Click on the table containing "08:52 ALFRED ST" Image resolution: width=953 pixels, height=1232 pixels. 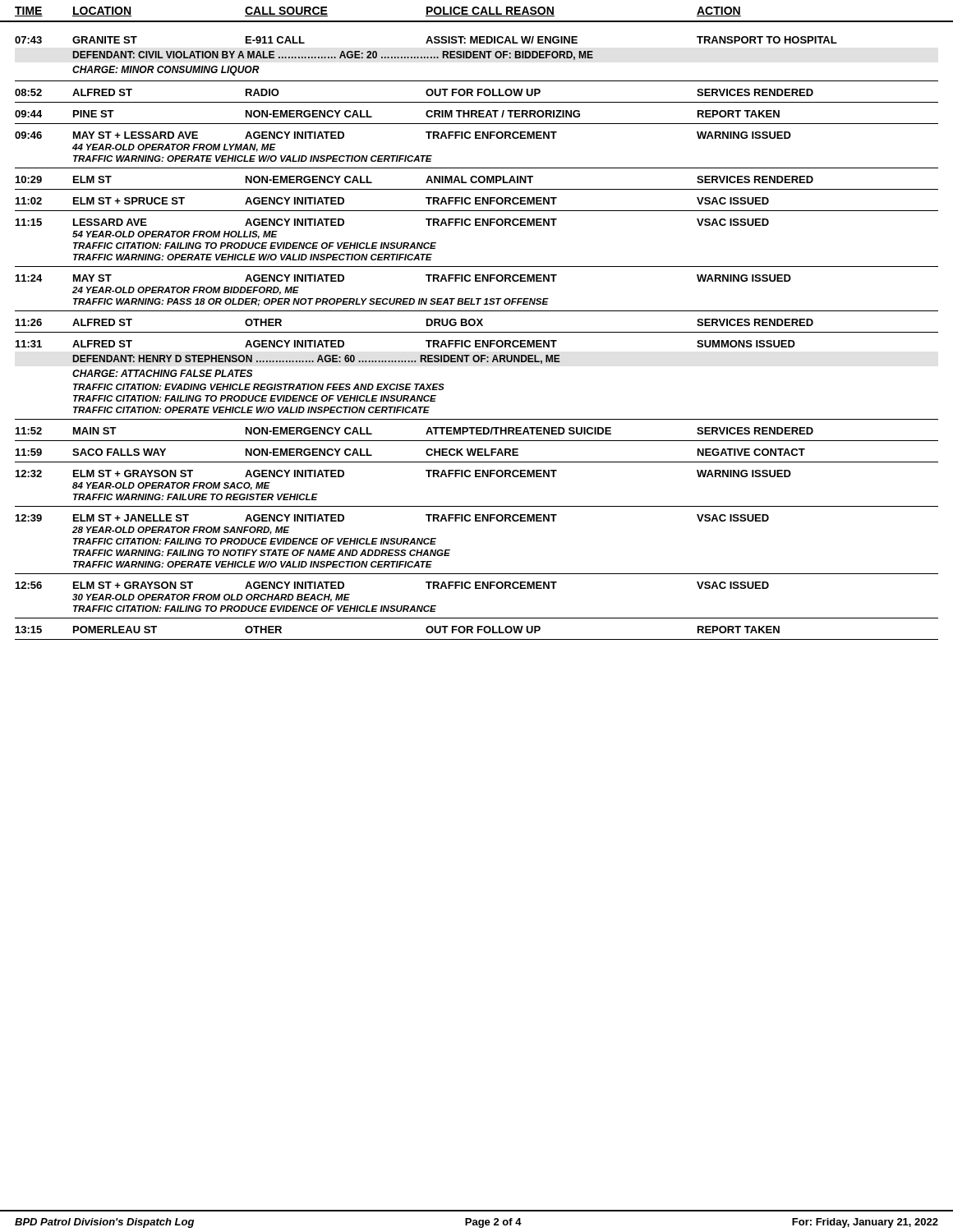pyautogui.click(x=476, y=92)
